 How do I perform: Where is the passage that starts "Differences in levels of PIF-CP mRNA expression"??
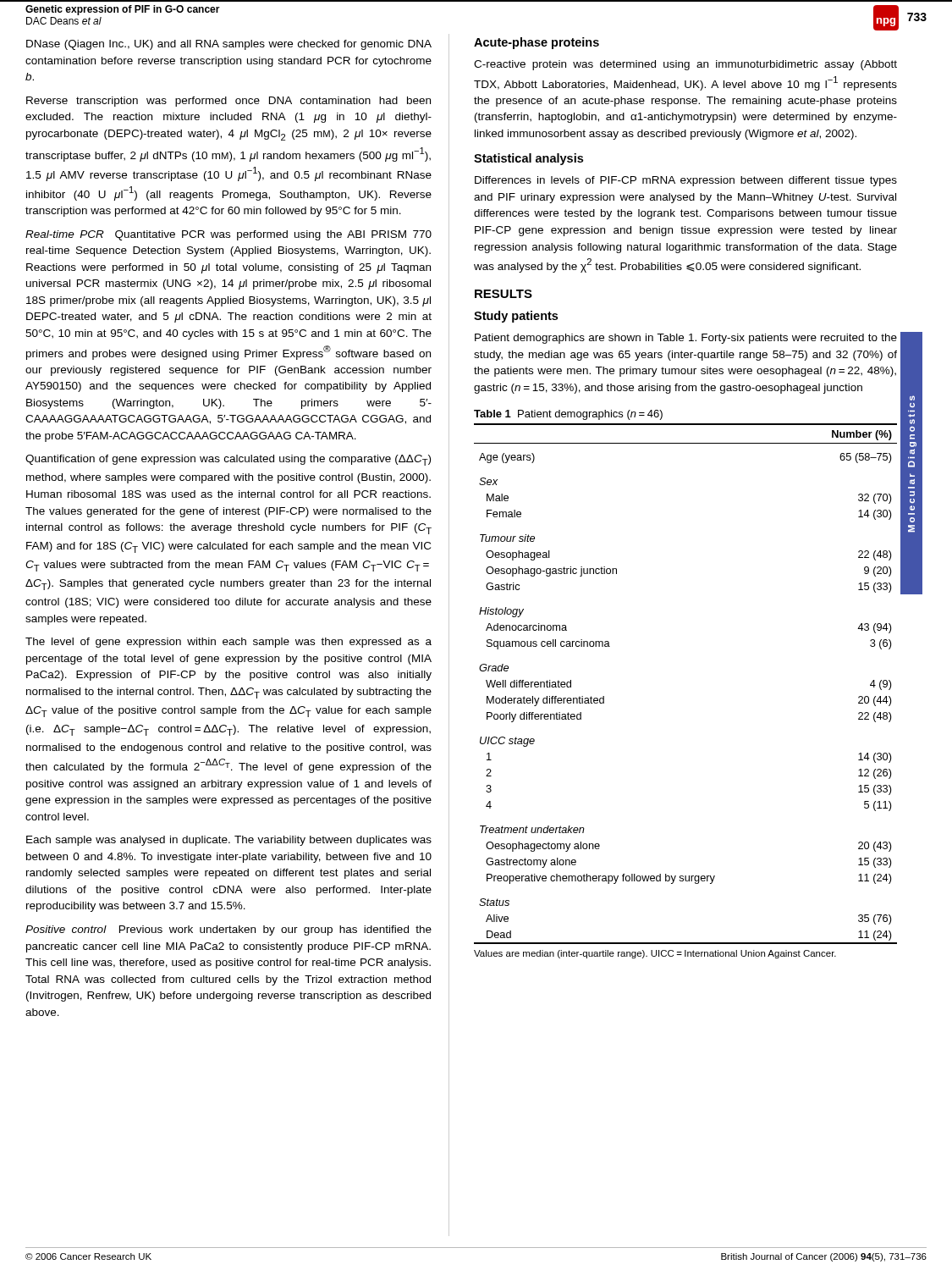685,223
